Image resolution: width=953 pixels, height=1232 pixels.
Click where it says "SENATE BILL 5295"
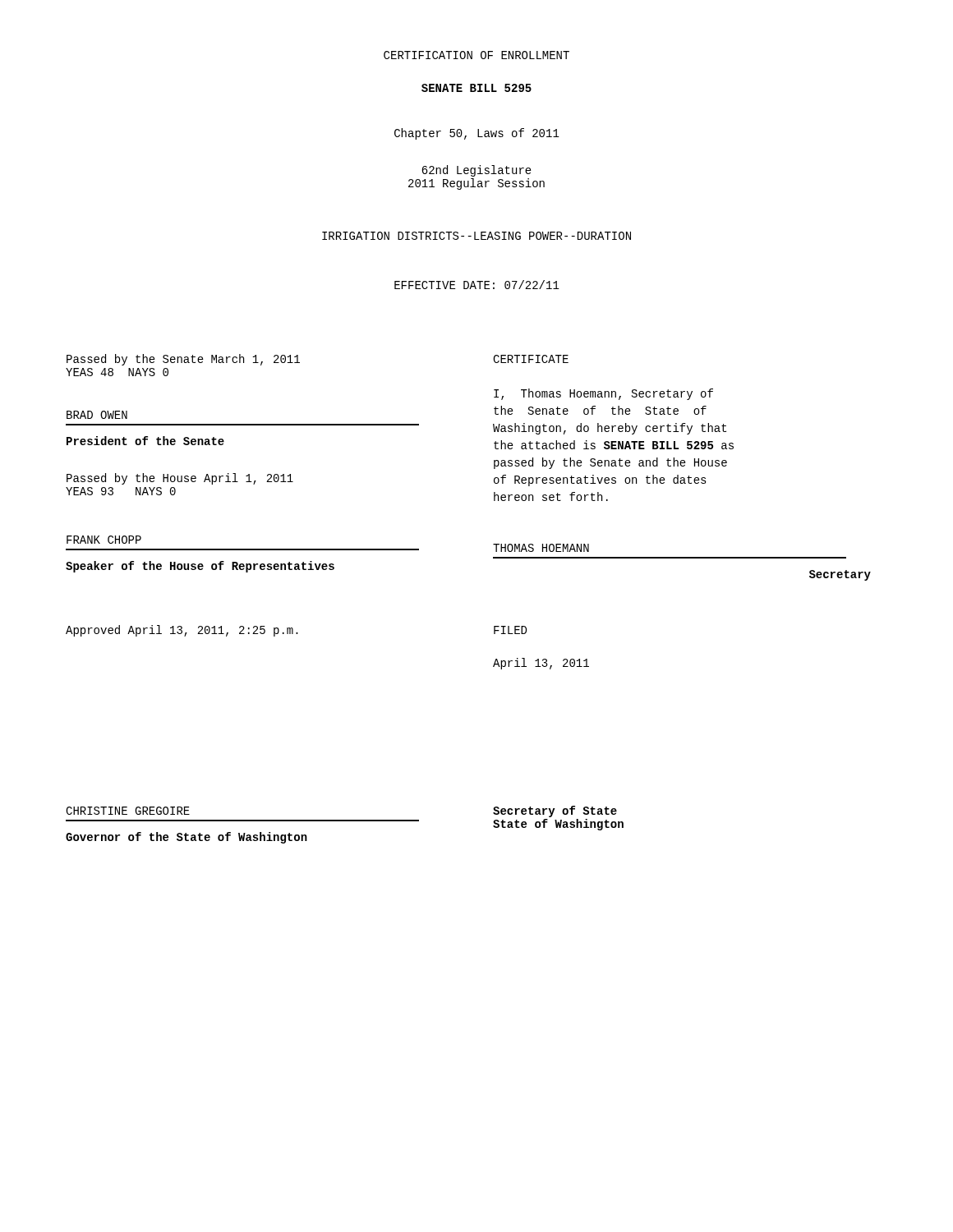(x=476, y=89)
